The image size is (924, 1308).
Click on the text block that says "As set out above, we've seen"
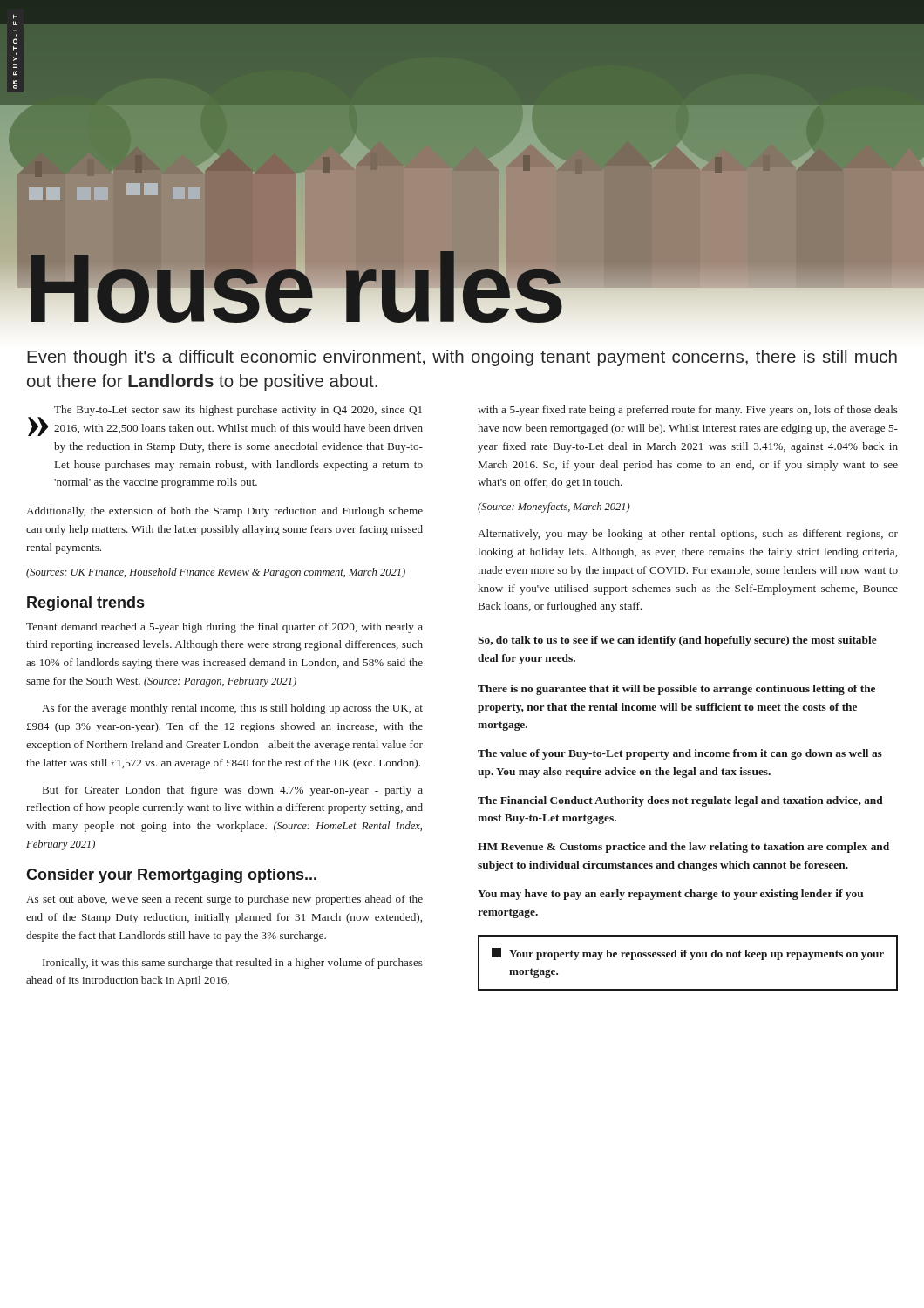[x=224, y=940]
